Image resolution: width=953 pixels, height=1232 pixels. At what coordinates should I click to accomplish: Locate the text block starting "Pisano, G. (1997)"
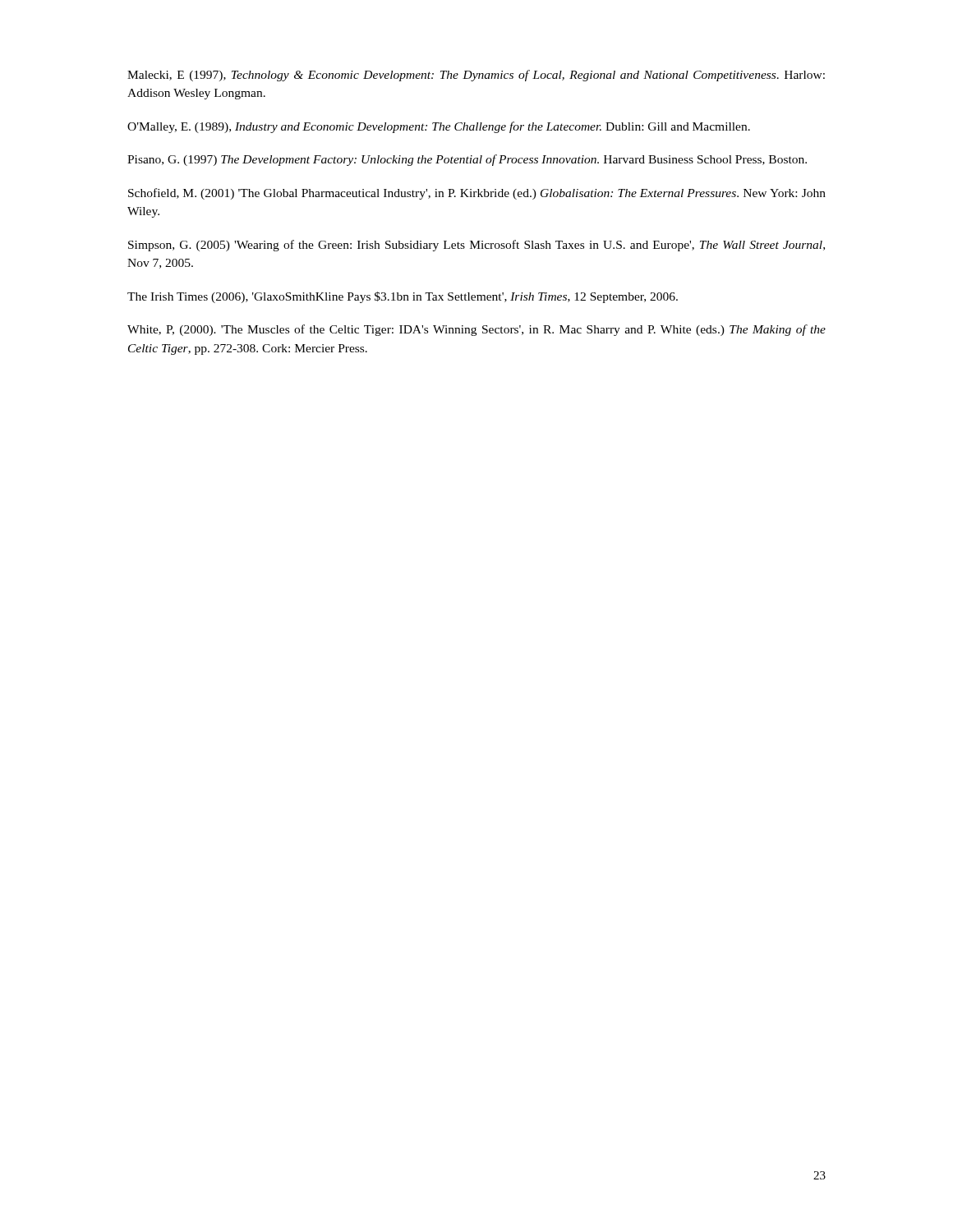[467, 159]
